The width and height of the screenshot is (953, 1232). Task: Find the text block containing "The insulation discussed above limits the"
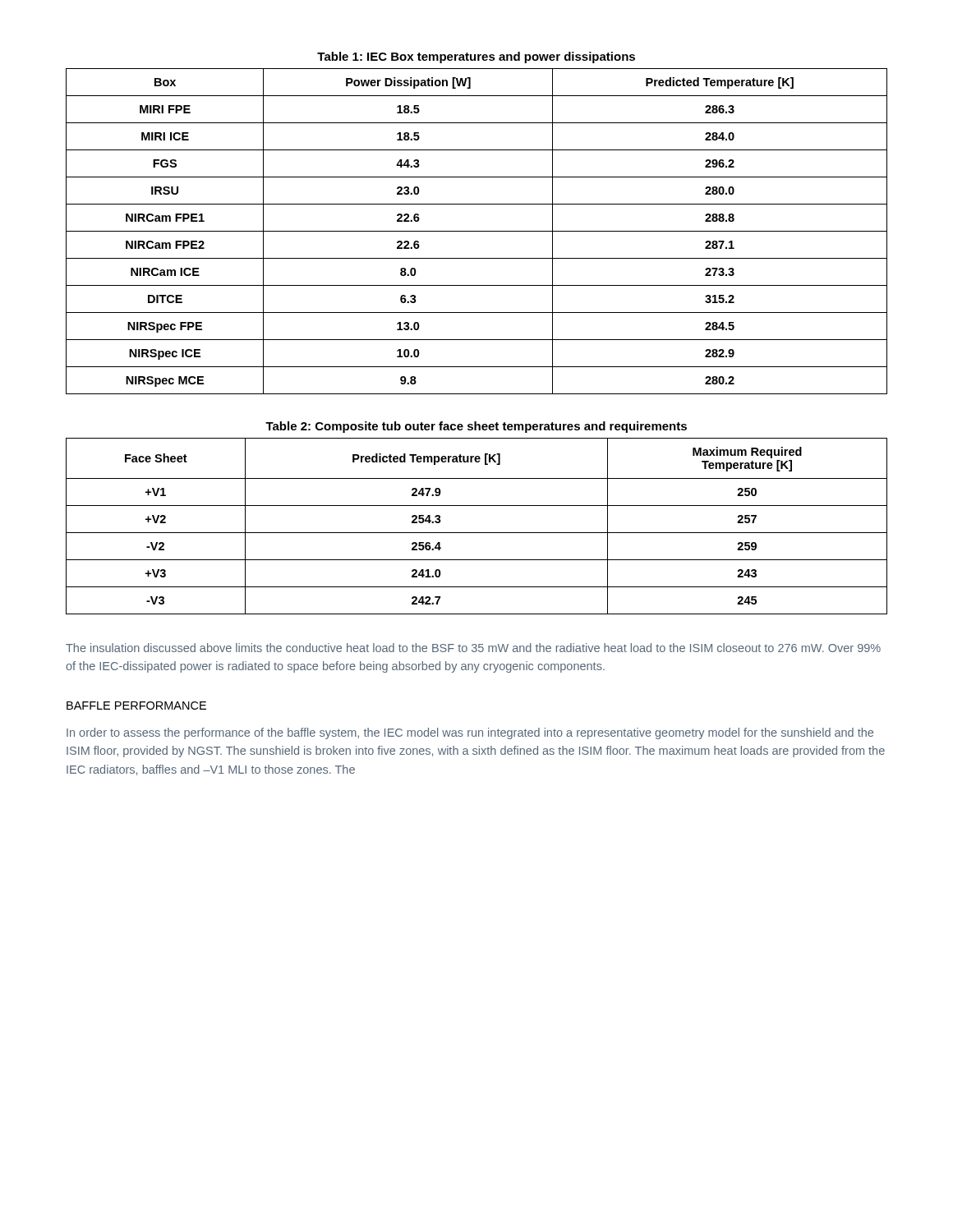[x=473, y=657]
